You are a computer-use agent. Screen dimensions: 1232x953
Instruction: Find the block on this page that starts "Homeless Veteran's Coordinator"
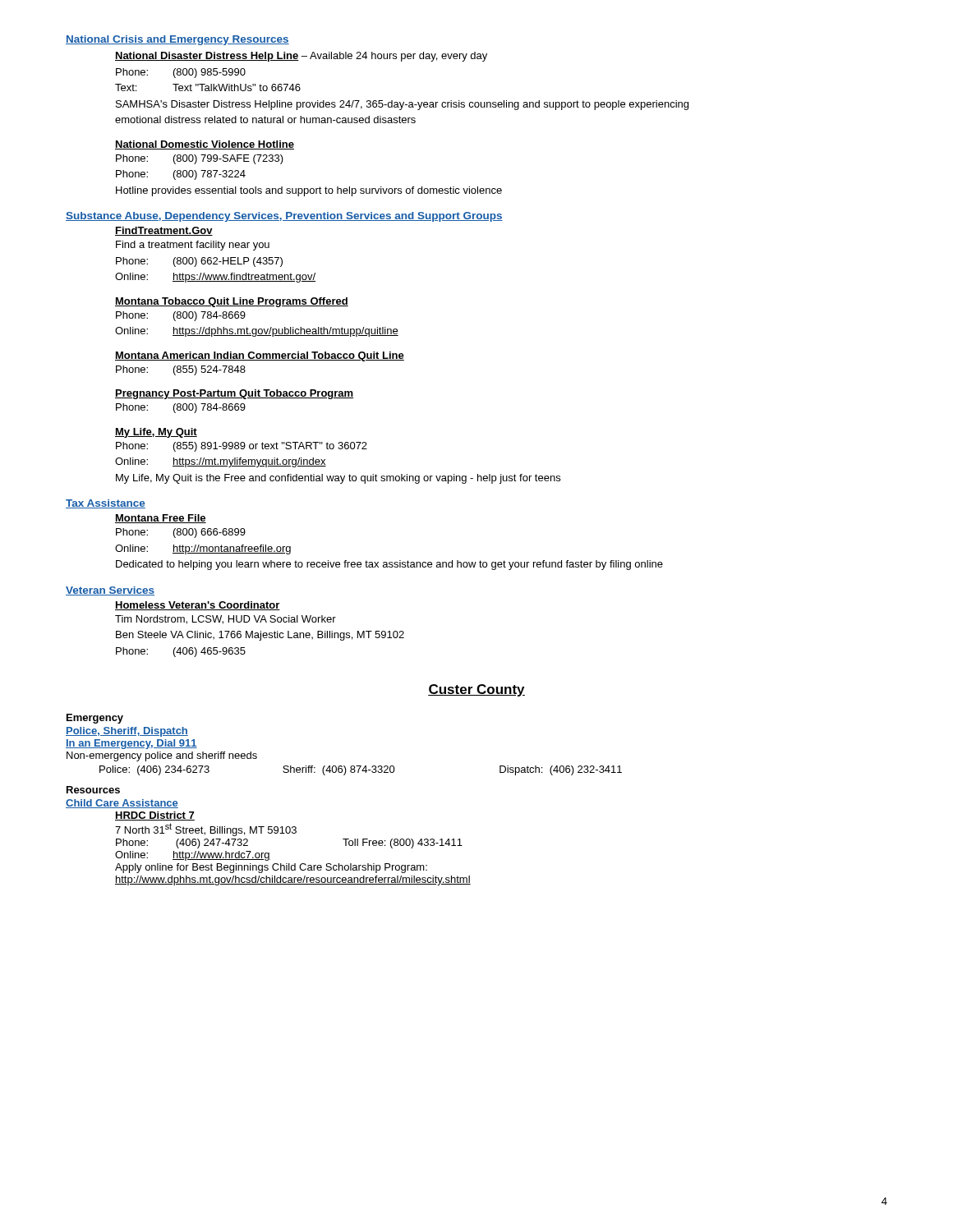pyautogui.click(x=198, y=606)
